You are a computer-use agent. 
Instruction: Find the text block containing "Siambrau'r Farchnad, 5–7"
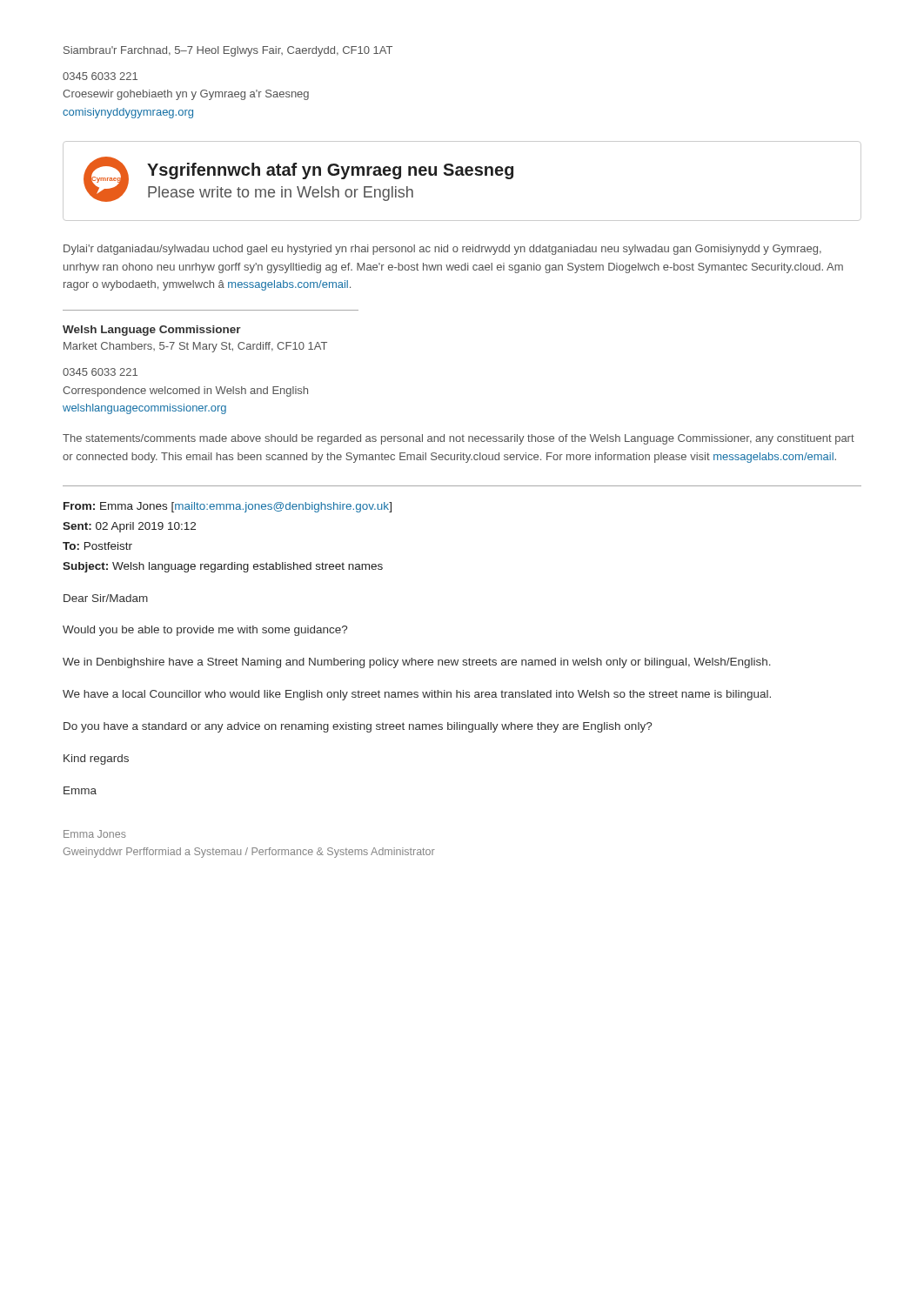click(x=228, y=50)
